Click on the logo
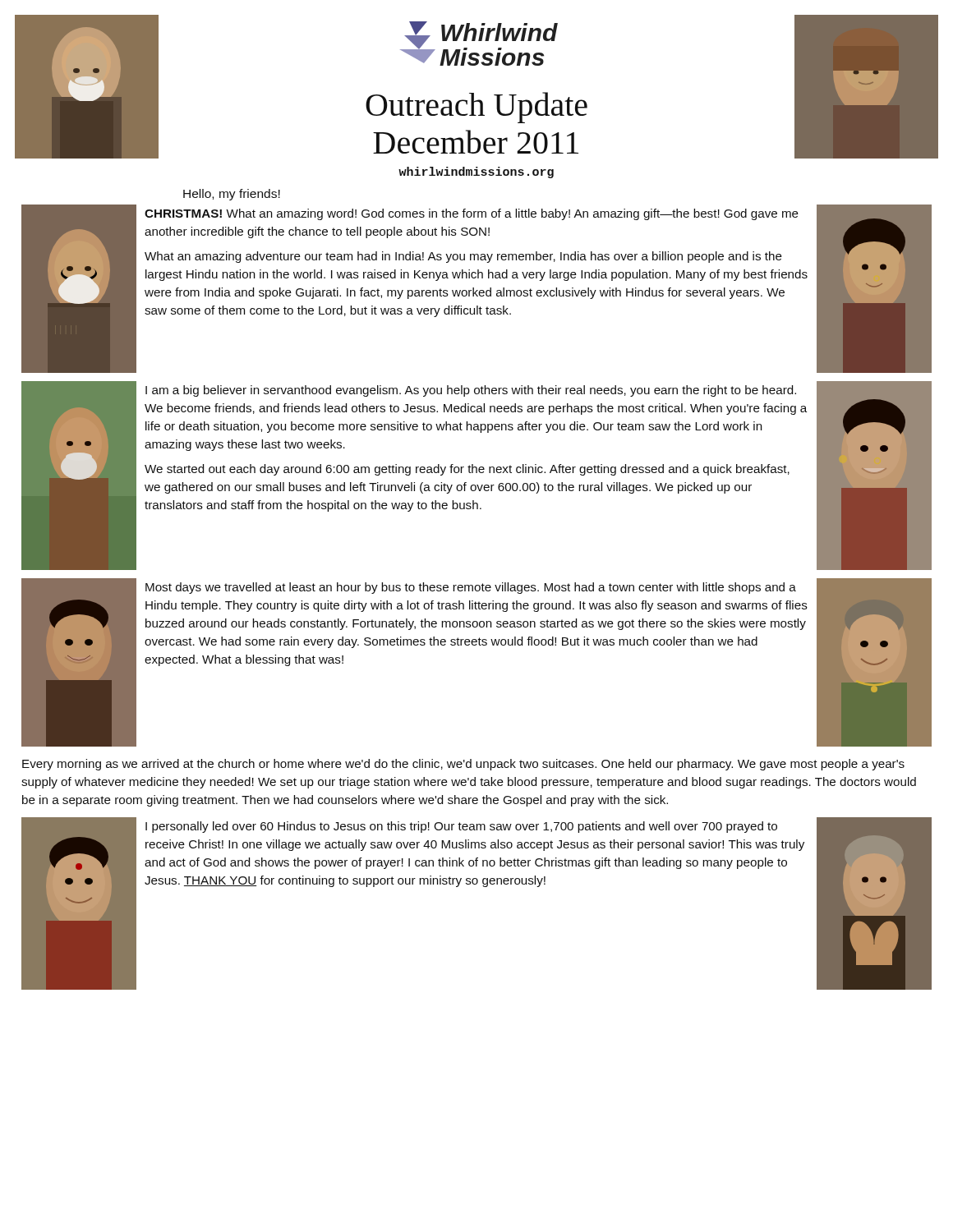 476,97
